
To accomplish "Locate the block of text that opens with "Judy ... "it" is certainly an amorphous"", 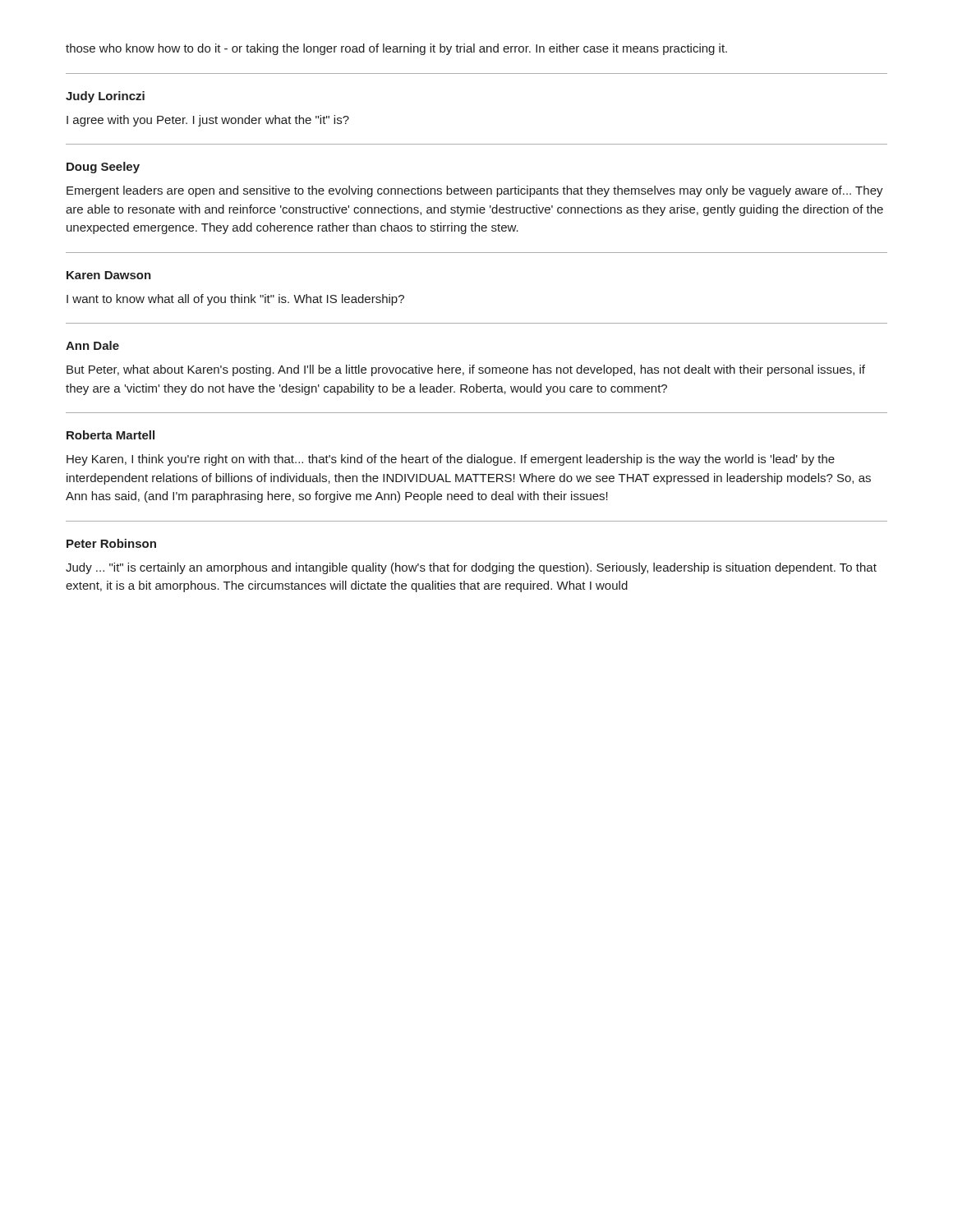I will tap(476, 577).
